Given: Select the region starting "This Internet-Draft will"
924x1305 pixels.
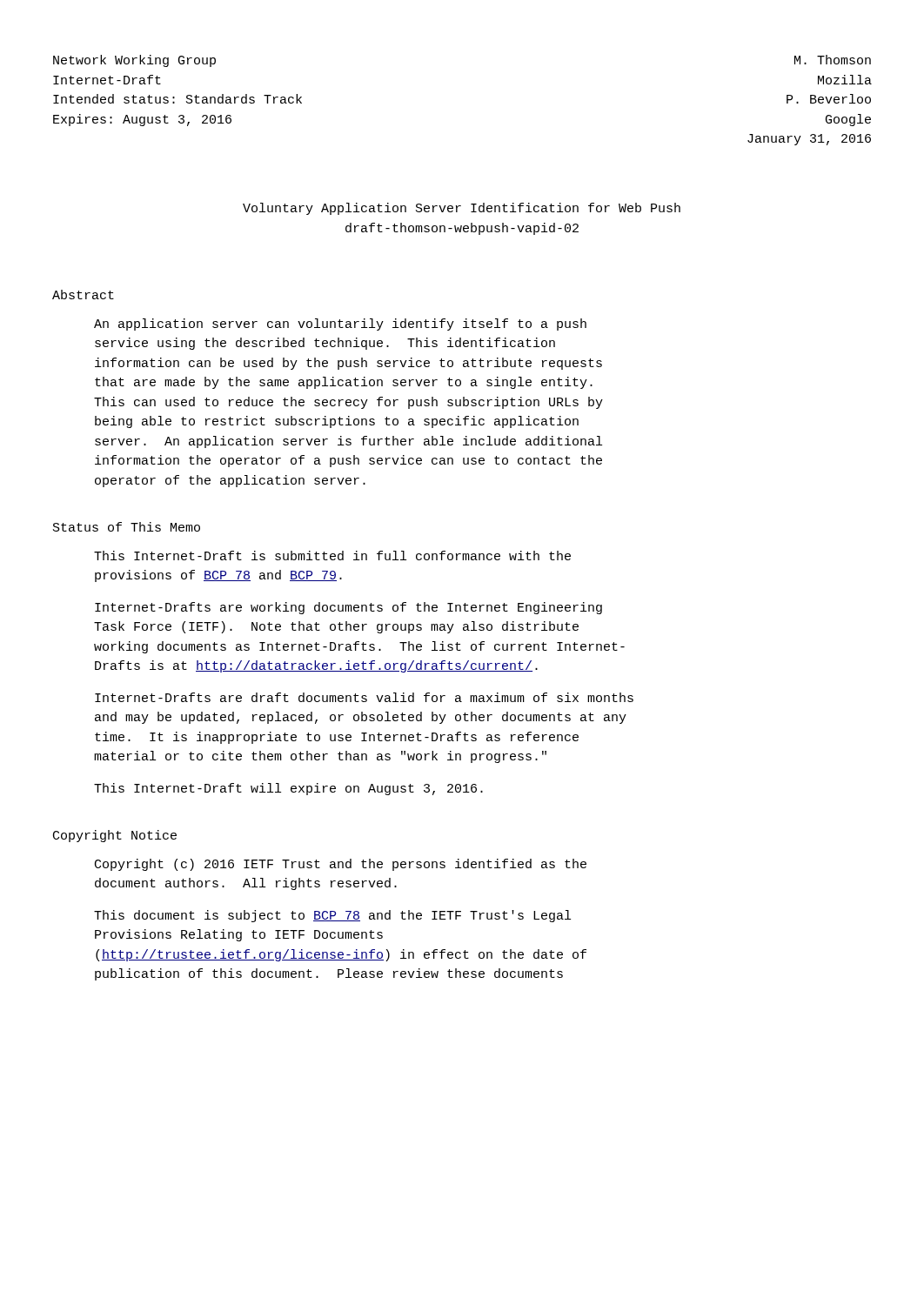Looking at the screenshot, I should (290, 789).
